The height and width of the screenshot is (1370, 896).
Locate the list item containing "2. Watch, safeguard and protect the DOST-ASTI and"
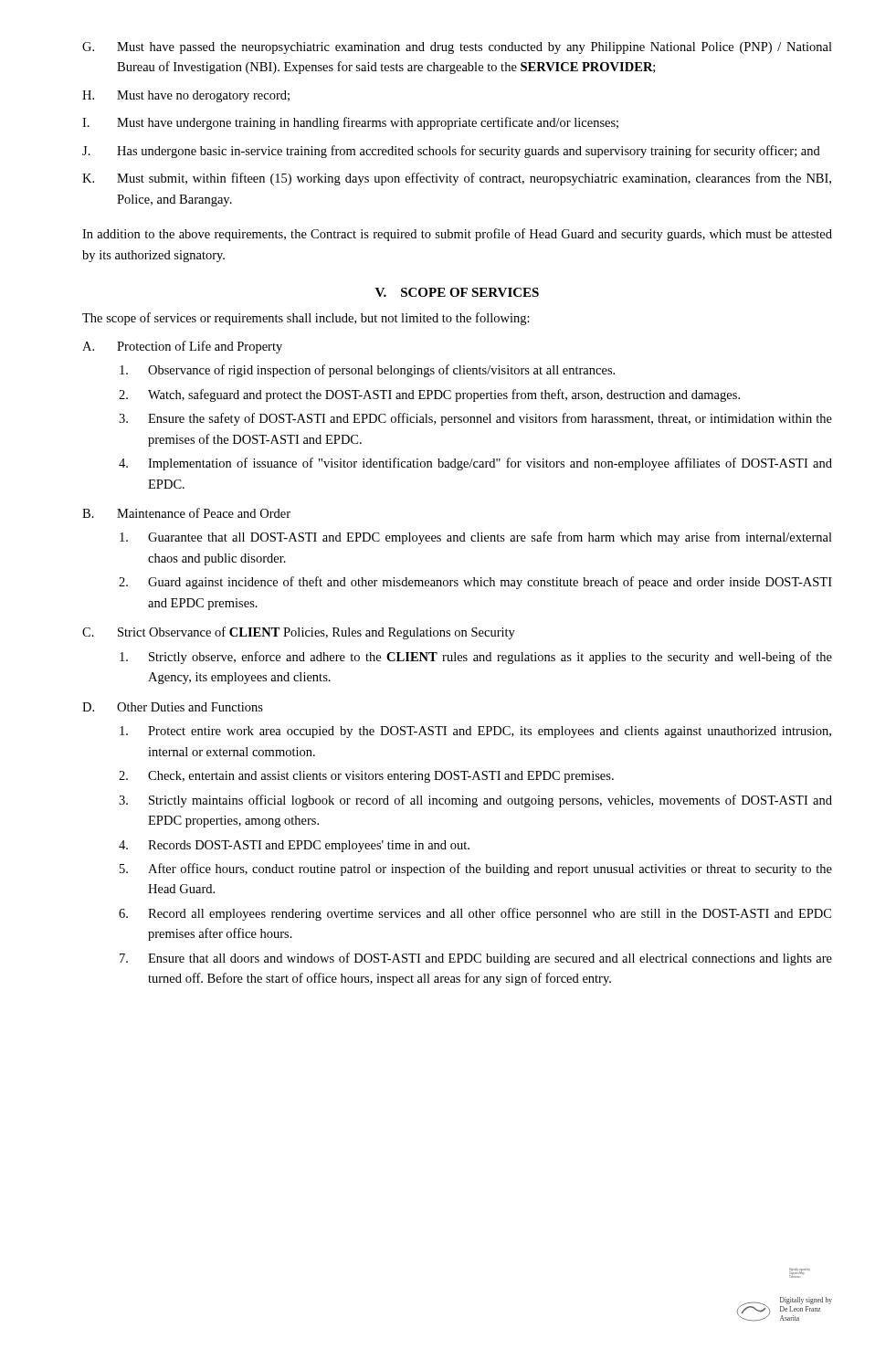[475, 394]
